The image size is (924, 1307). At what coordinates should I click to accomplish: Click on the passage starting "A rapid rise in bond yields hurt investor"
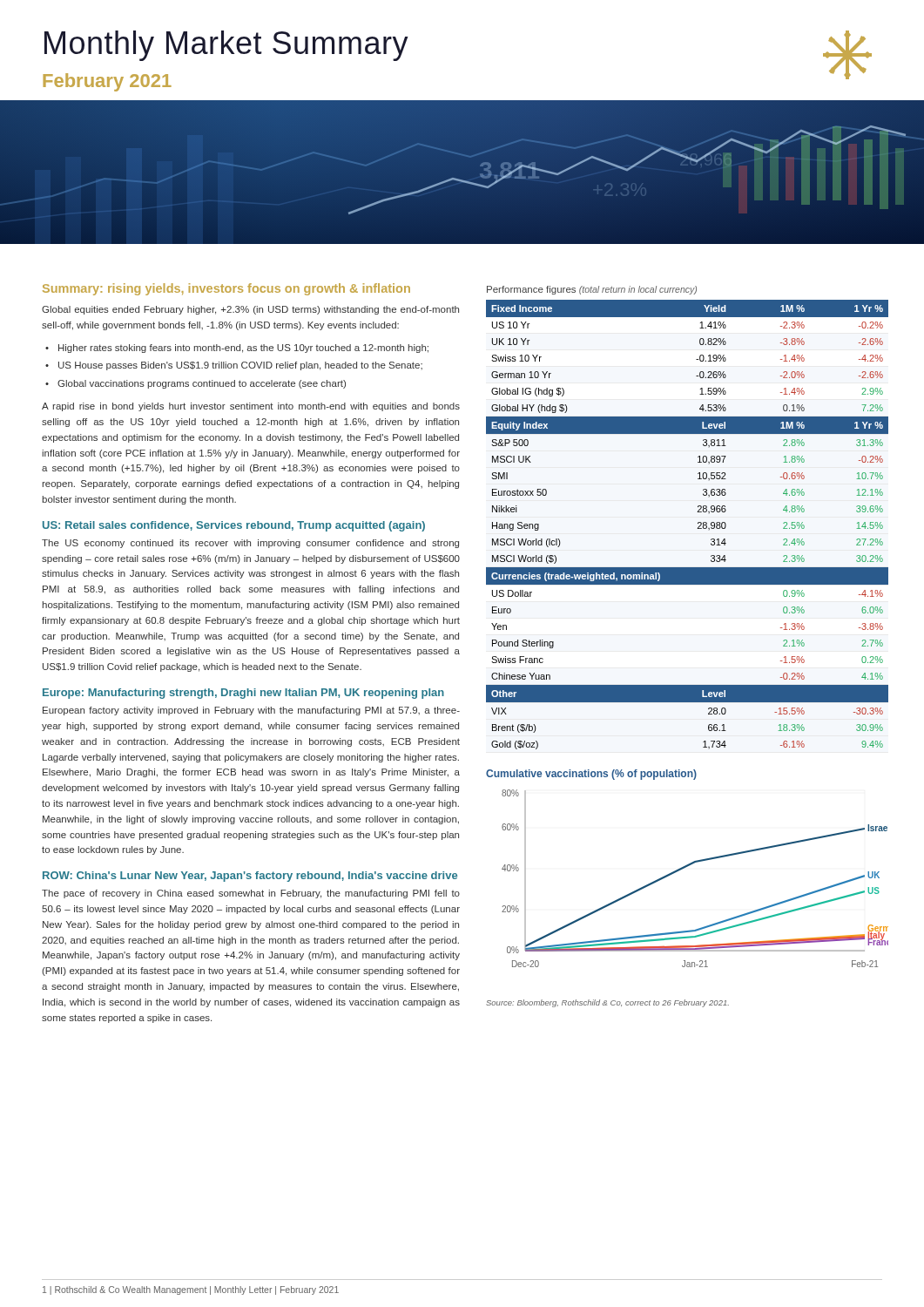click(x=251, y=453)
